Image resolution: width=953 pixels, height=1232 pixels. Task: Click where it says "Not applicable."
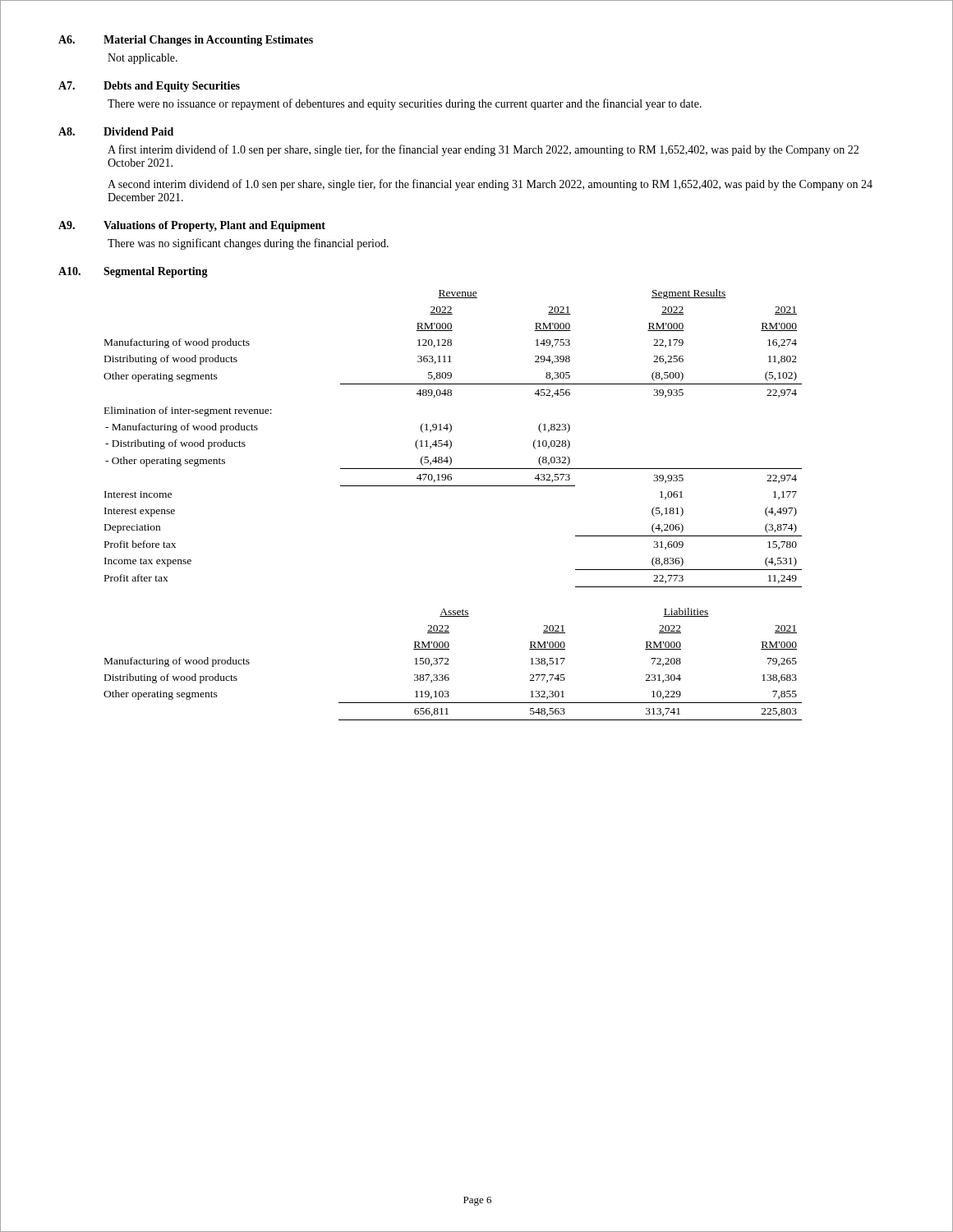click(x=143, y=59)
